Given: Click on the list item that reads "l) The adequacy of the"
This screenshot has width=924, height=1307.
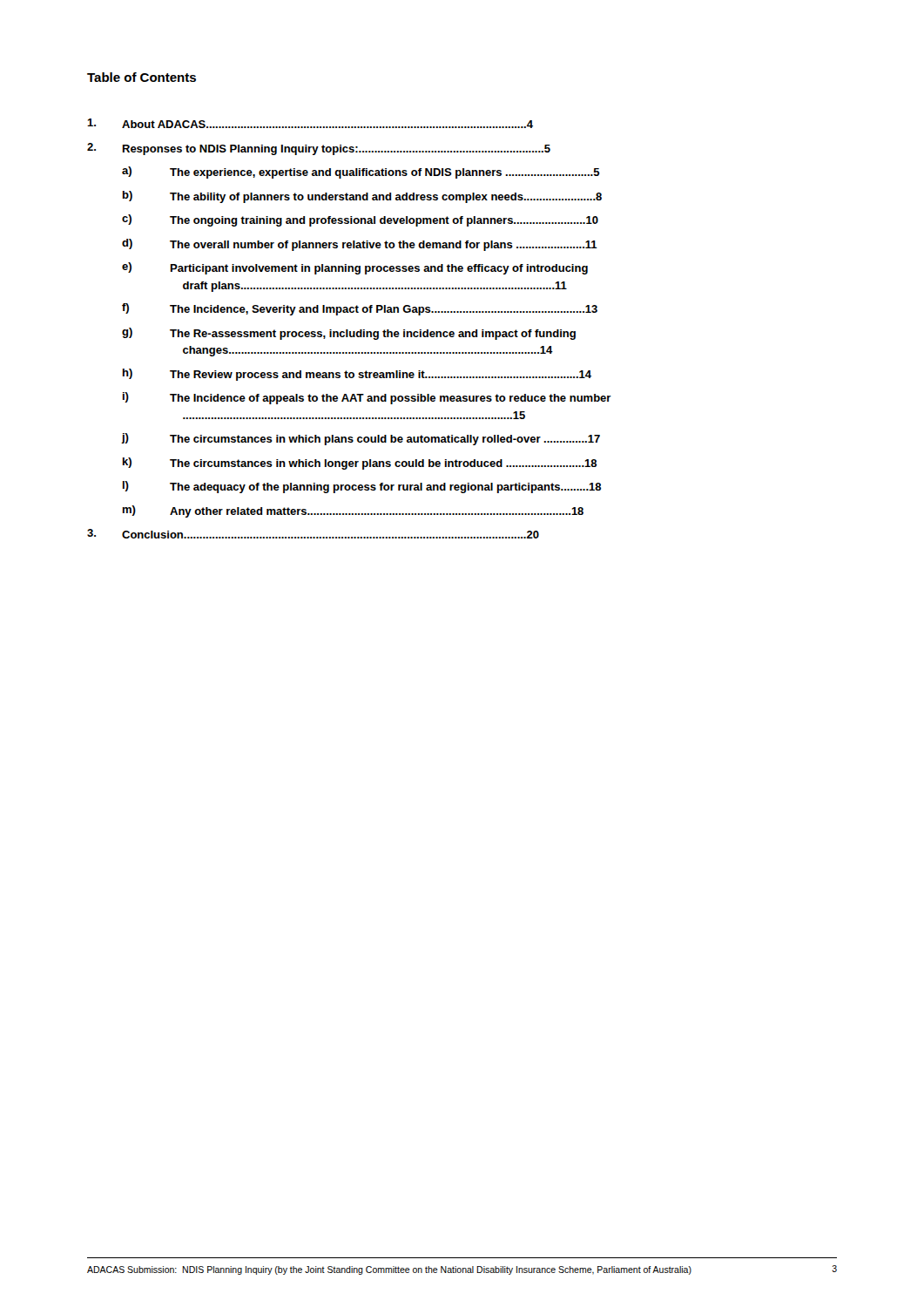Looking at the screenshot, I should (x=462, y=487).
